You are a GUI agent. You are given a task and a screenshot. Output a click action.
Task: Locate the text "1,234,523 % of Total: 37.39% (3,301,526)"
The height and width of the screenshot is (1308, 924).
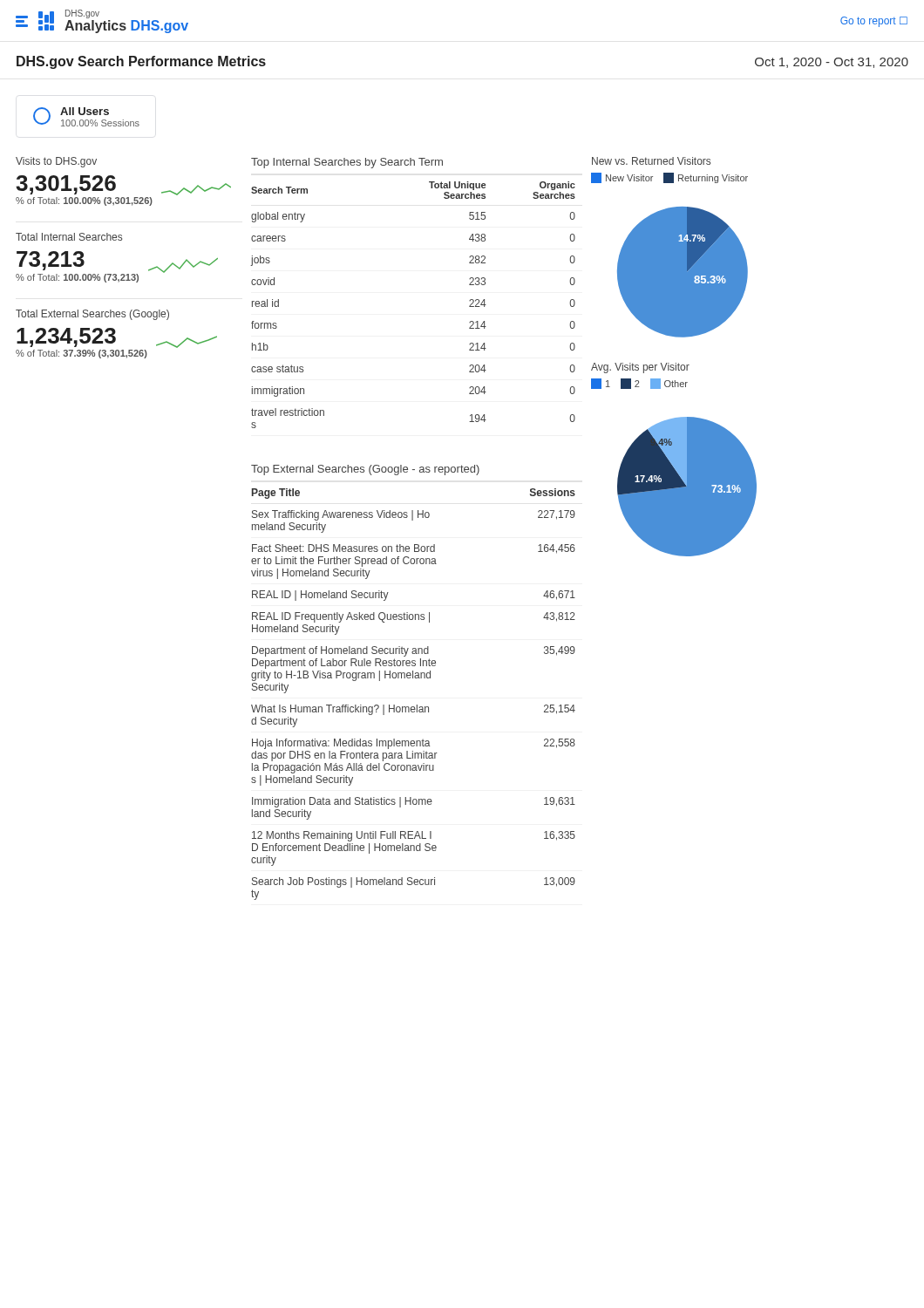[129, 341]
